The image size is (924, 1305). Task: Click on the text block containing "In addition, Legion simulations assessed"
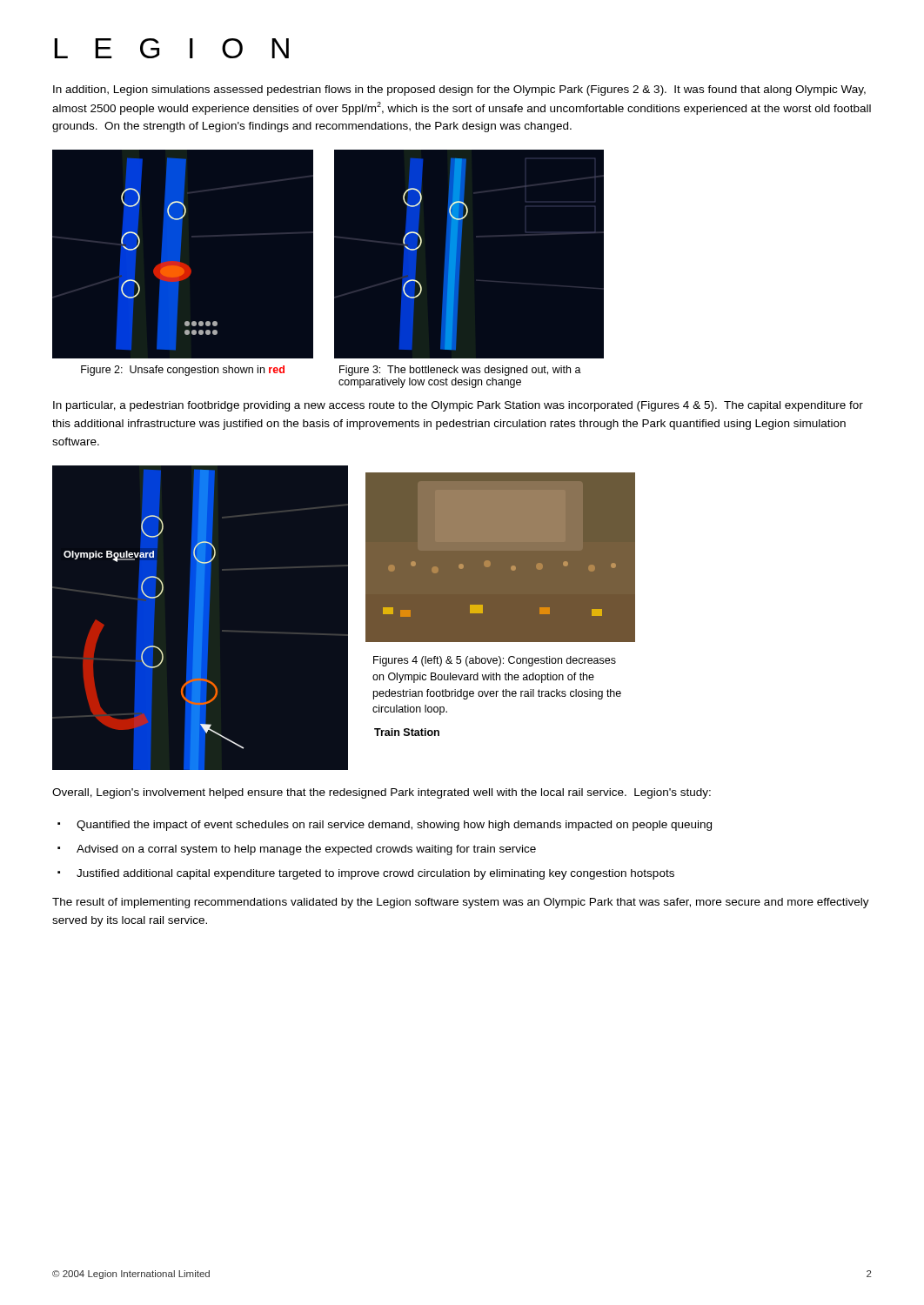(462, 108)
